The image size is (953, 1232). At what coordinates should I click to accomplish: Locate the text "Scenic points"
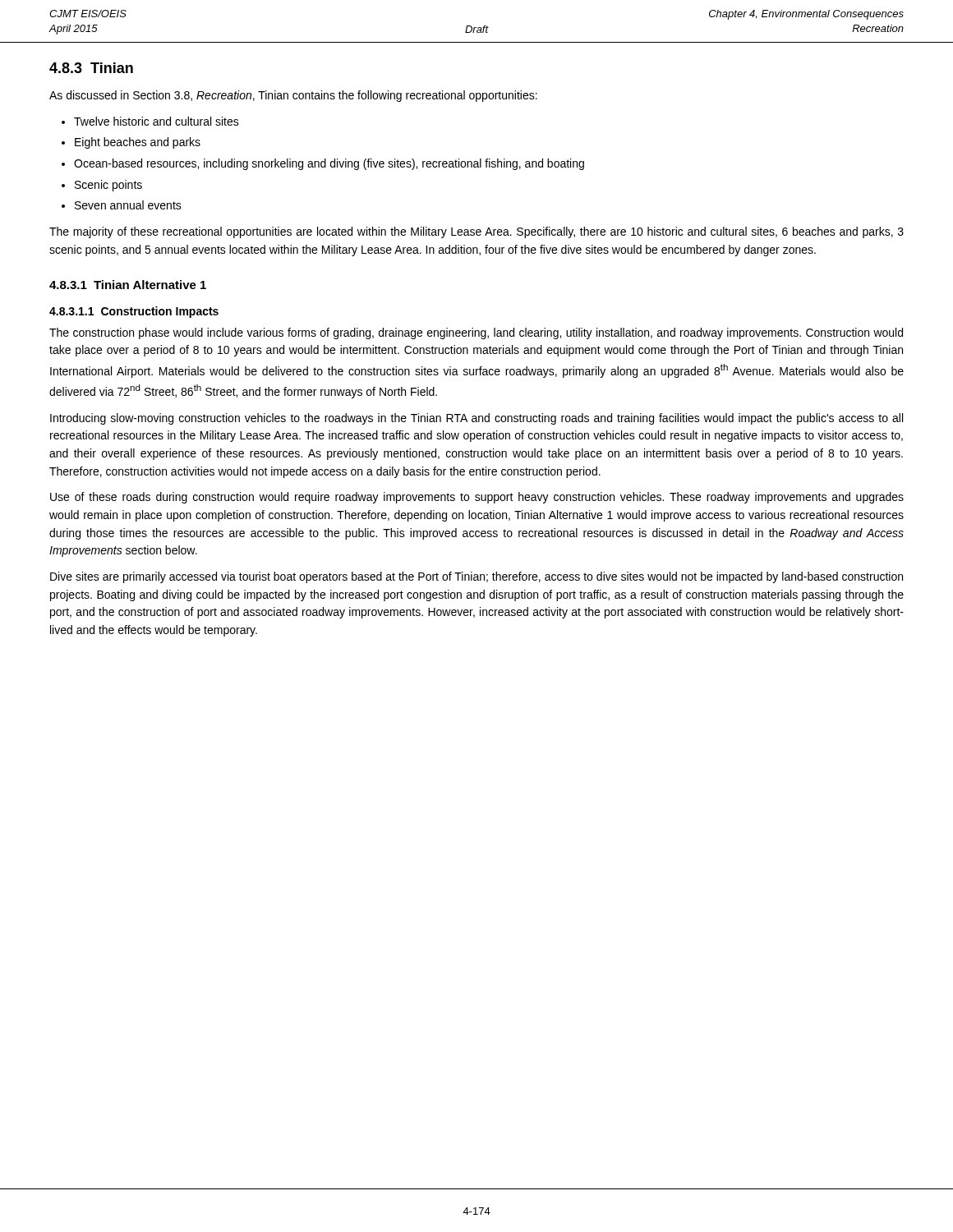tap(108, 185)
